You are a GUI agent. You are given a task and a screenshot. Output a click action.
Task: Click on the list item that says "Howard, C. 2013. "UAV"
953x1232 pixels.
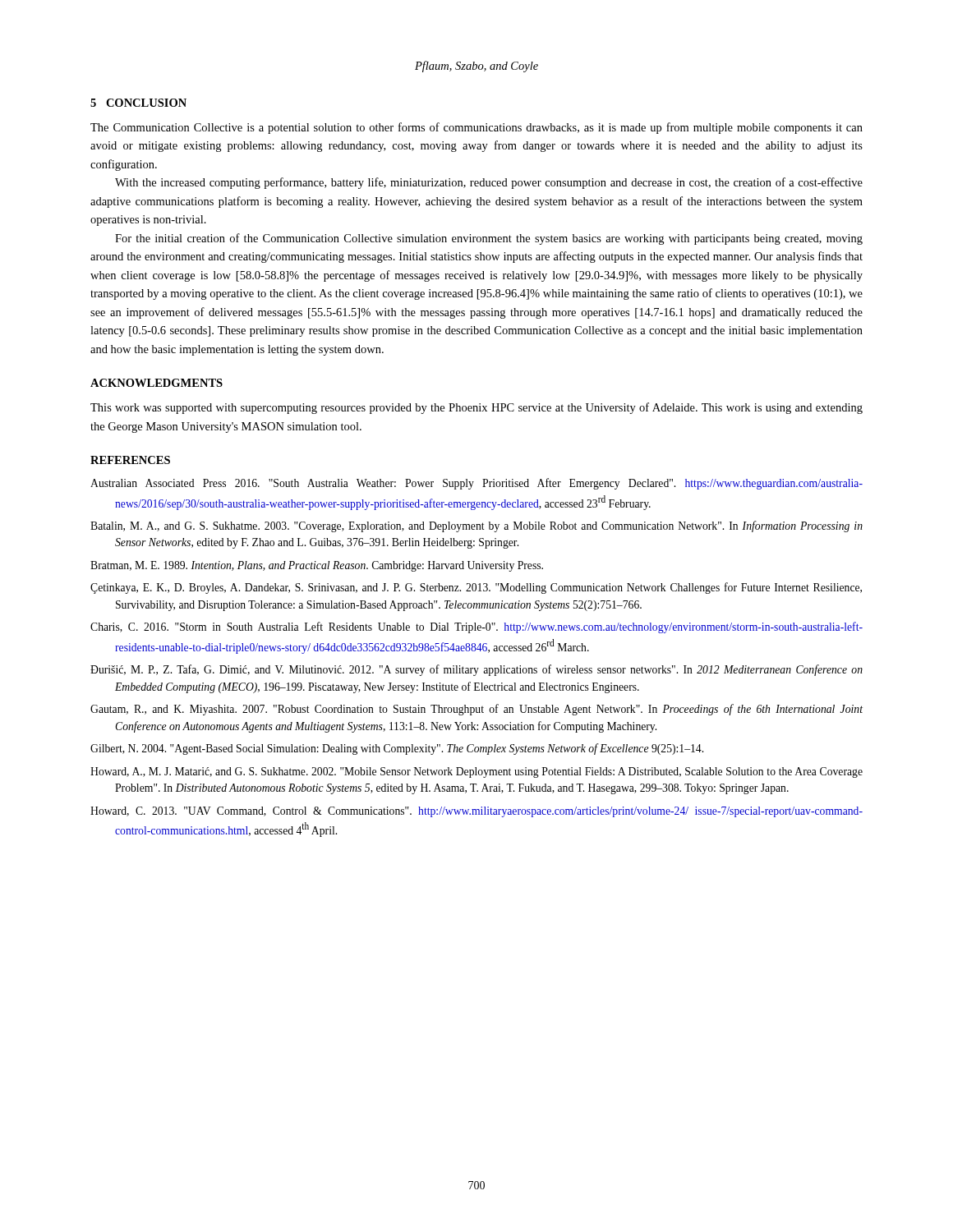click(x=476, y=821)
